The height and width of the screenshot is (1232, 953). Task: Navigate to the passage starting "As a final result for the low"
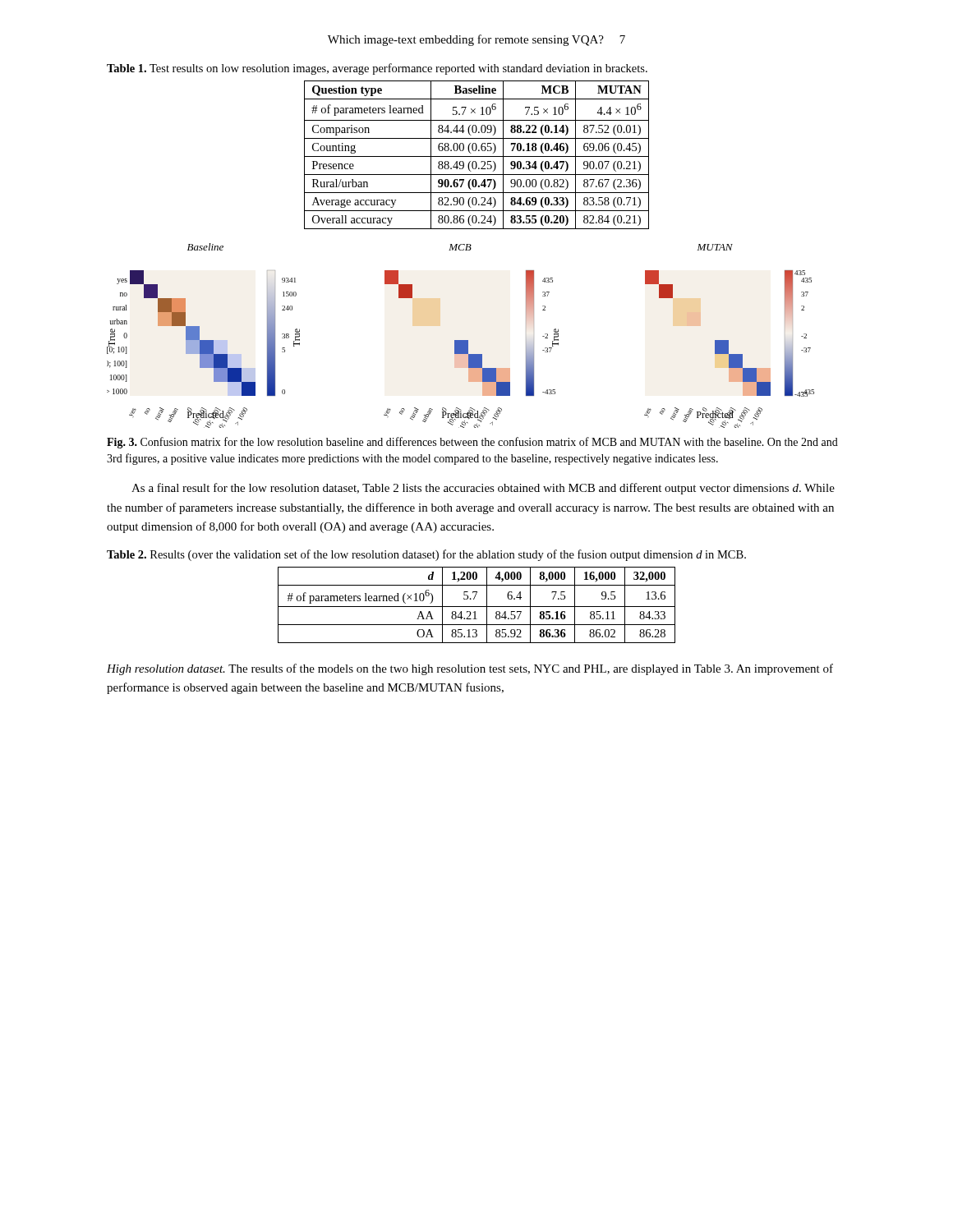coord(471,507)
